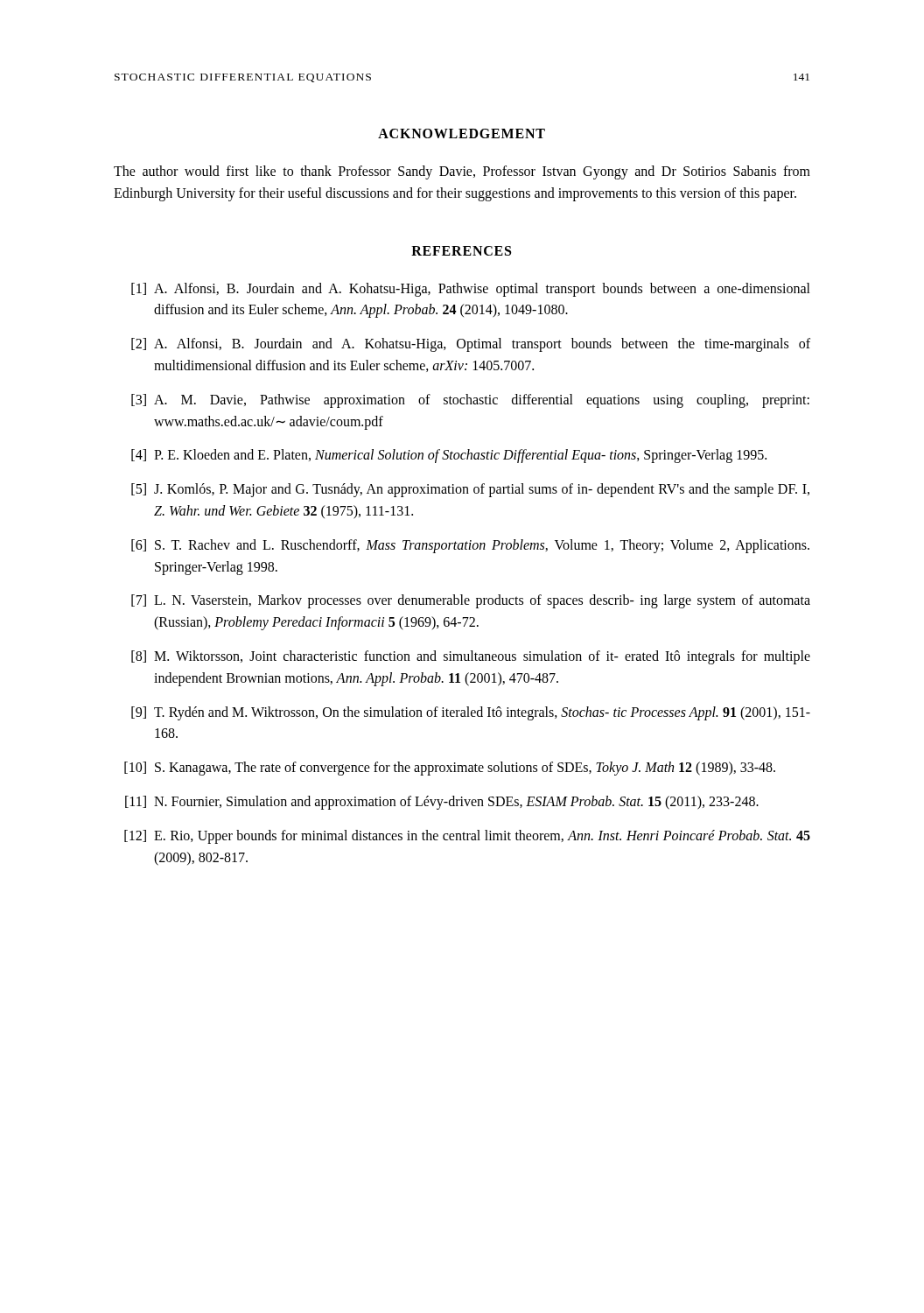Screen dimensions: 1313x924
Task: Select the text block with the text "The author would first like to"
Action: 462,182
